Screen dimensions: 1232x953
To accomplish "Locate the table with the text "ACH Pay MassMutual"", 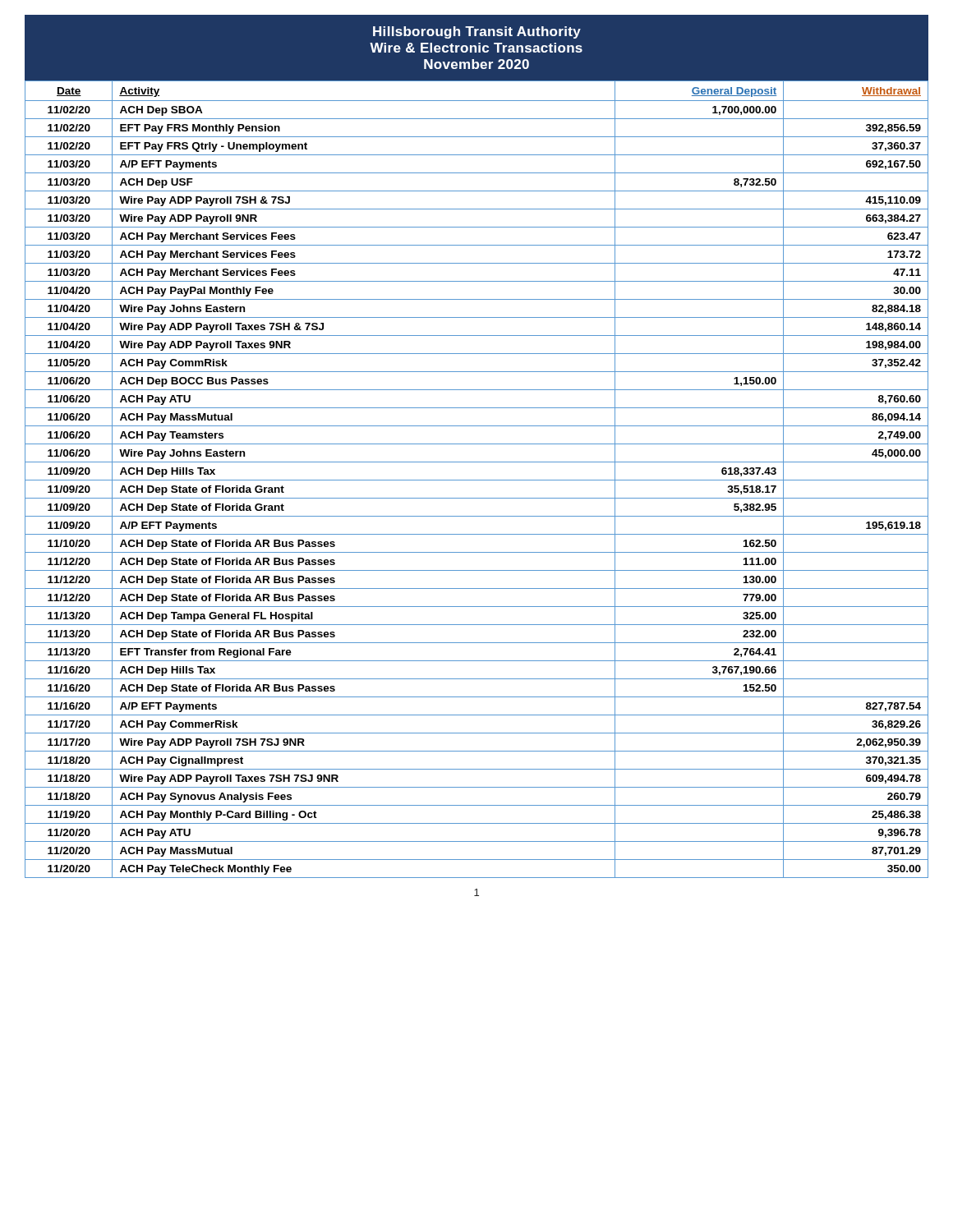I will [476, 479].
